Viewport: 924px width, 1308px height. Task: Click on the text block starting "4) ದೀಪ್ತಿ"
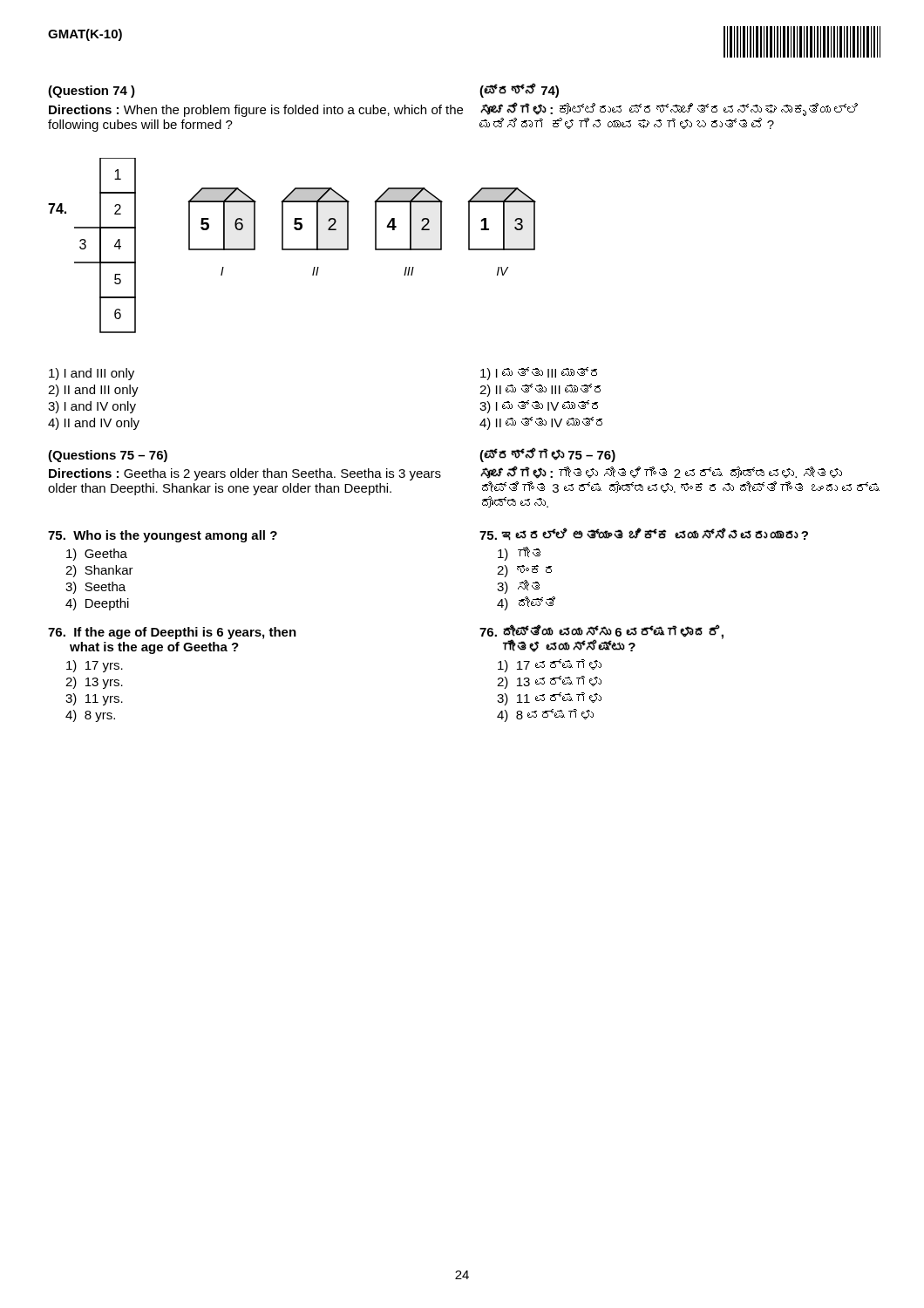pos(527,603)
